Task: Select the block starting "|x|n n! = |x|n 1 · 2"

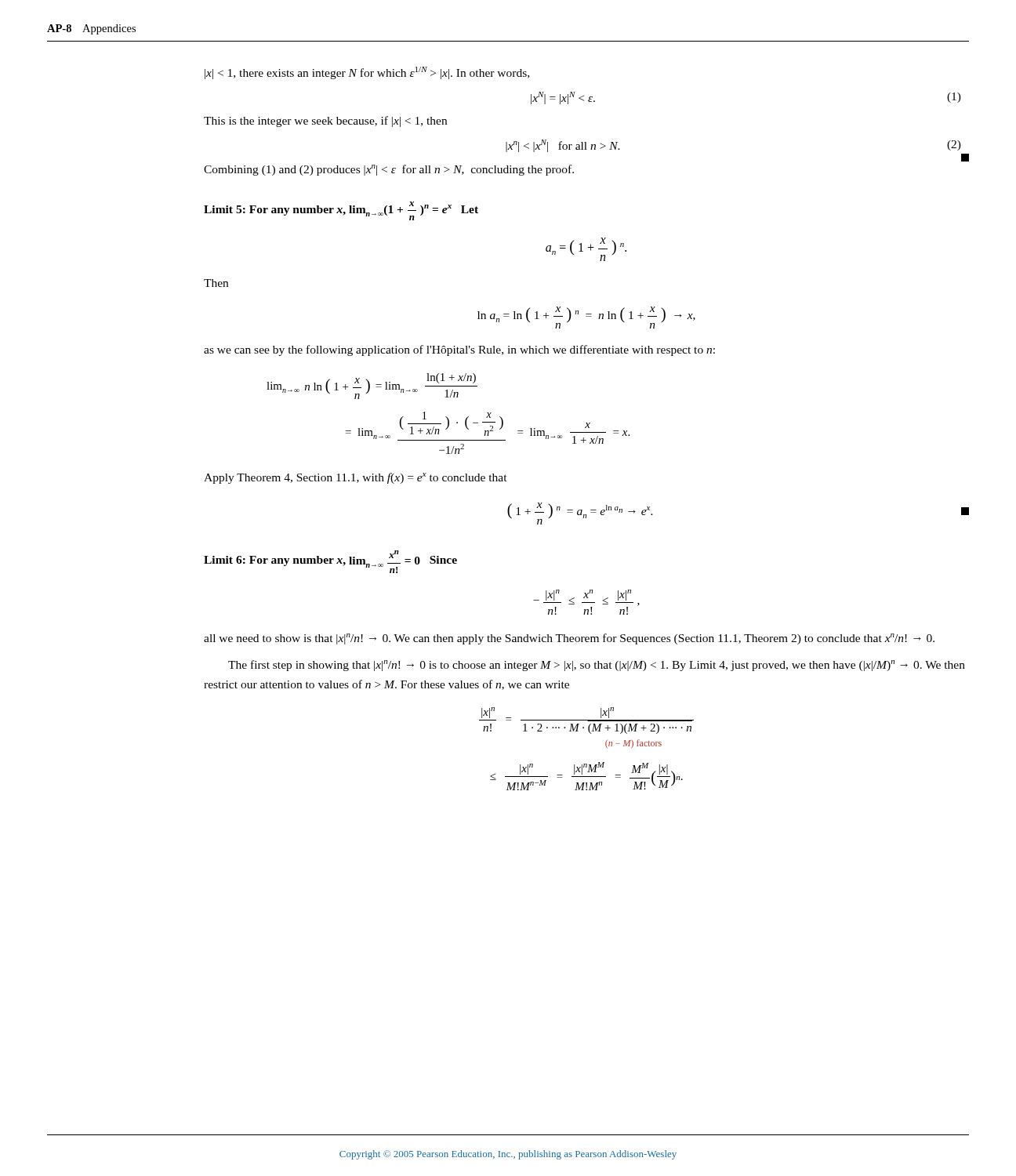Action: click(490, 712)
